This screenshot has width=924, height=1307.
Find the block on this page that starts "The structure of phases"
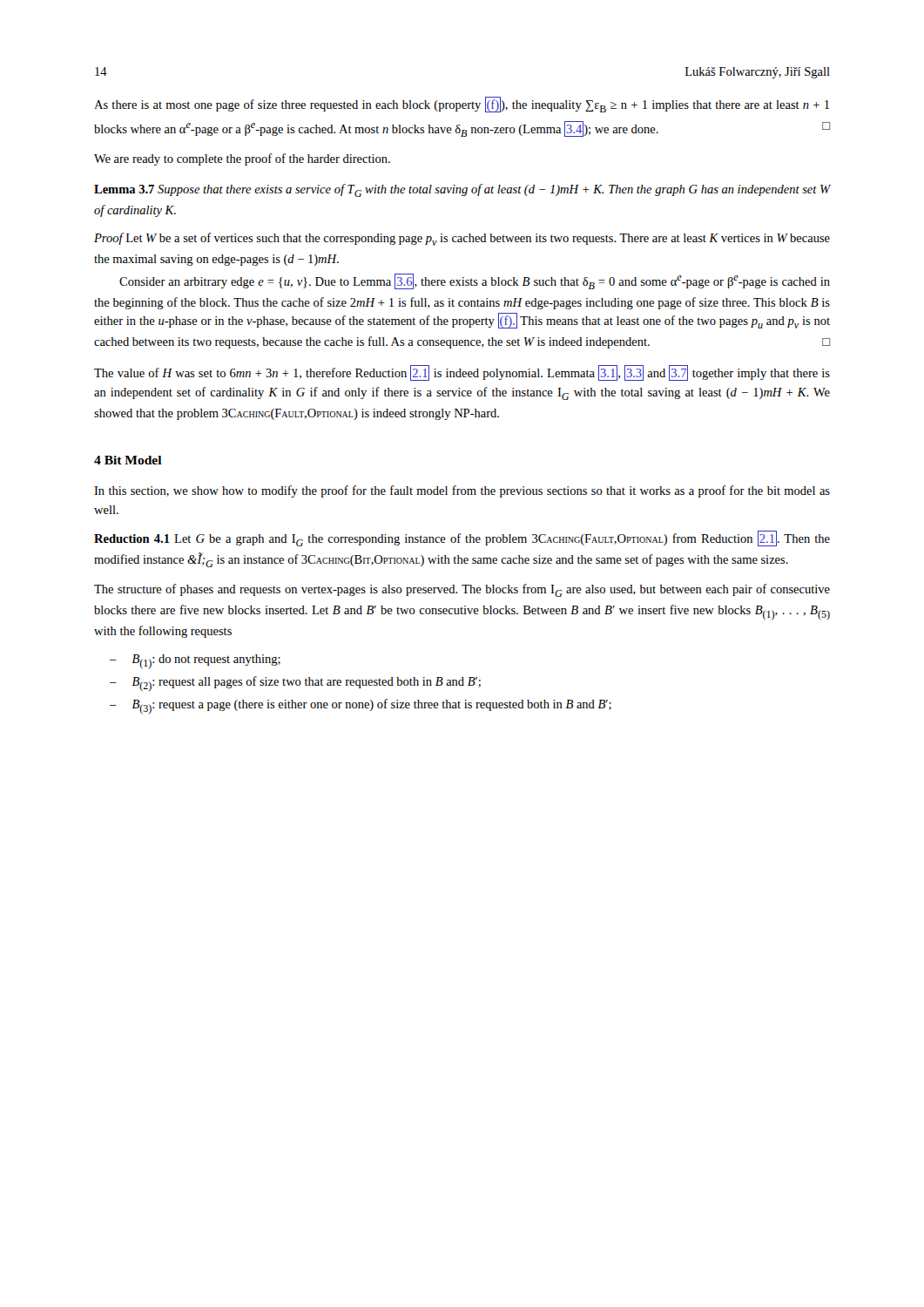(462, 611)
